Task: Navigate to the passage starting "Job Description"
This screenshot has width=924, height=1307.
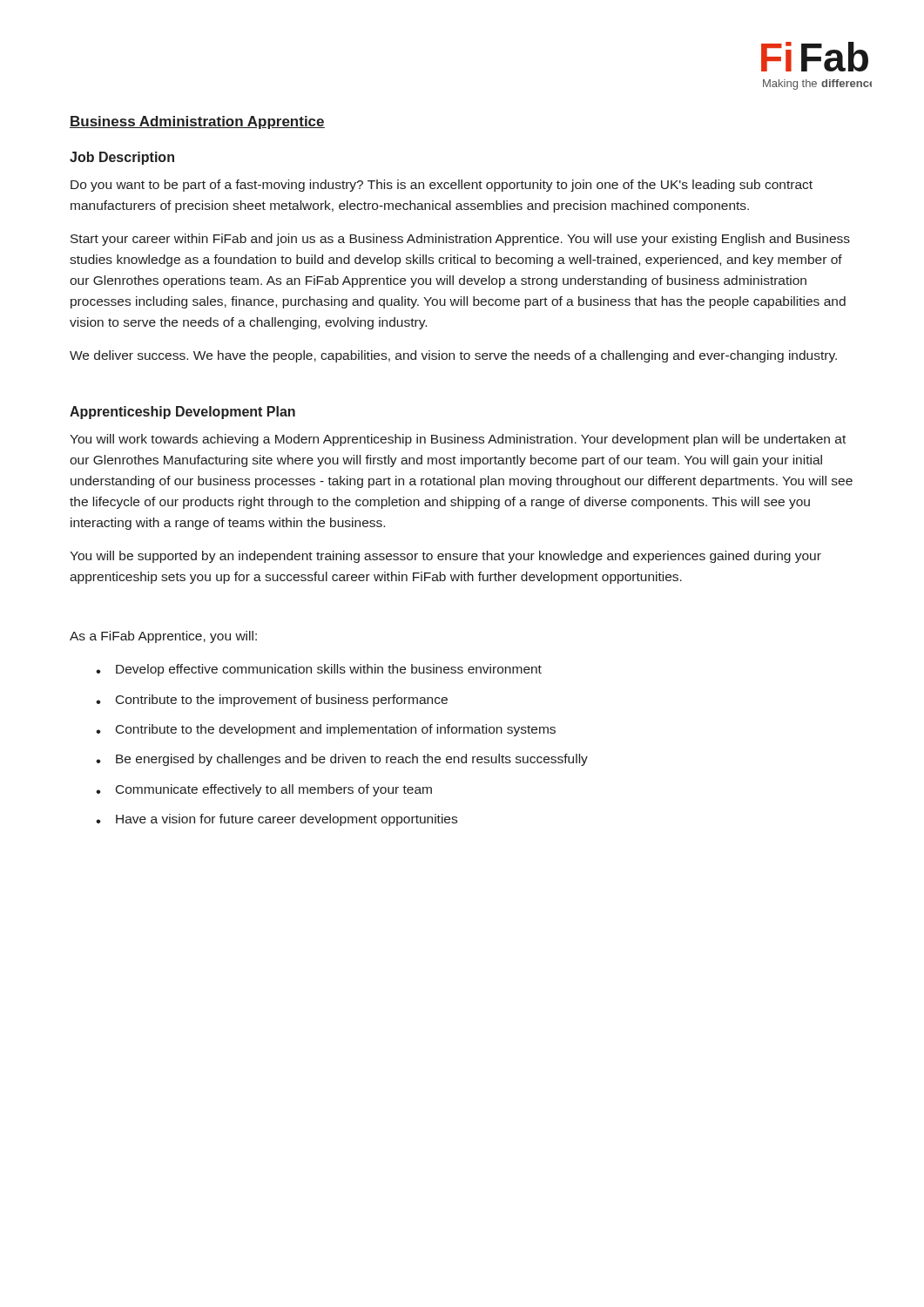Action: 122,157
